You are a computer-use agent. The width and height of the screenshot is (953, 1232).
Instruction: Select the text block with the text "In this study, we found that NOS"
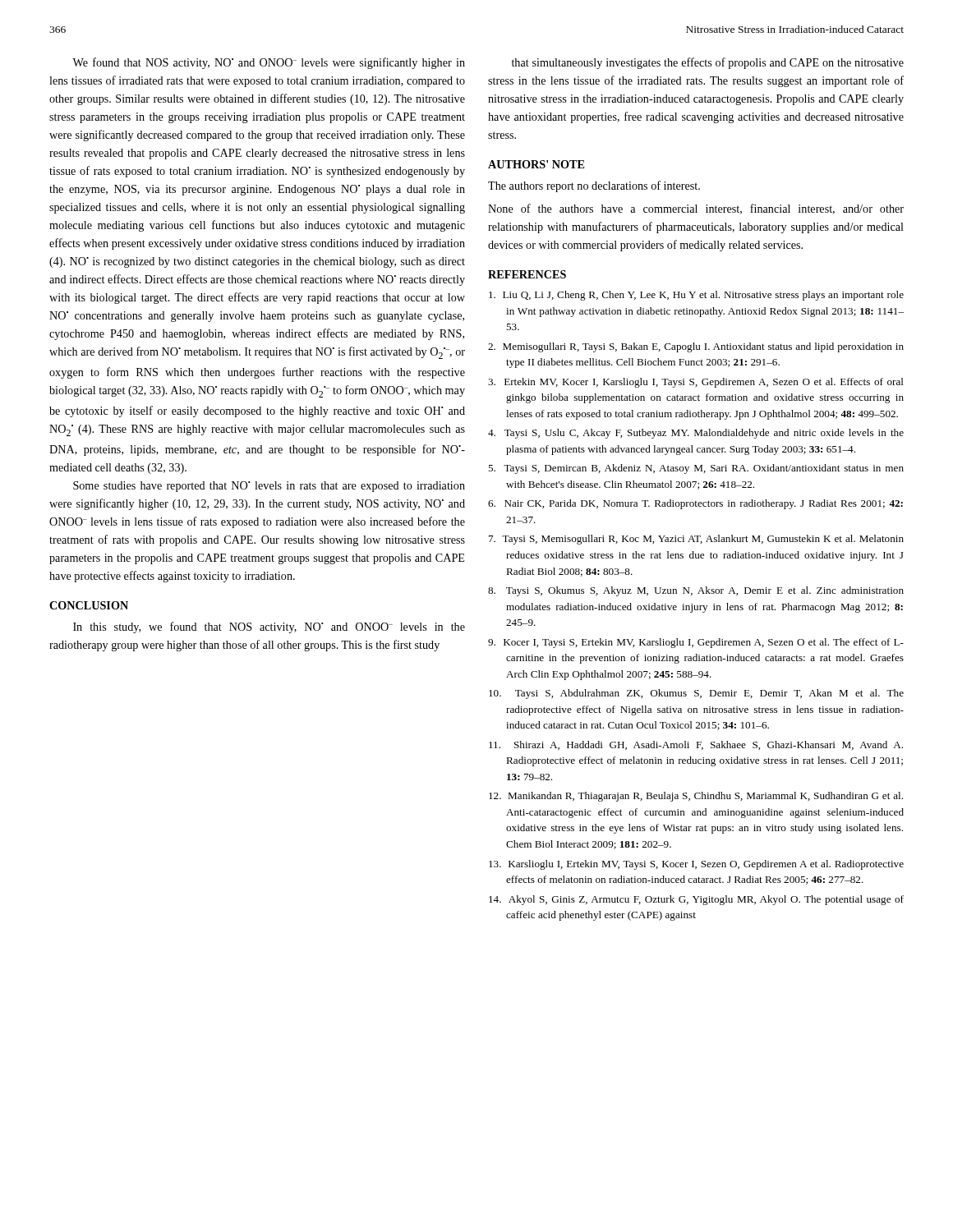click(257, 636)
